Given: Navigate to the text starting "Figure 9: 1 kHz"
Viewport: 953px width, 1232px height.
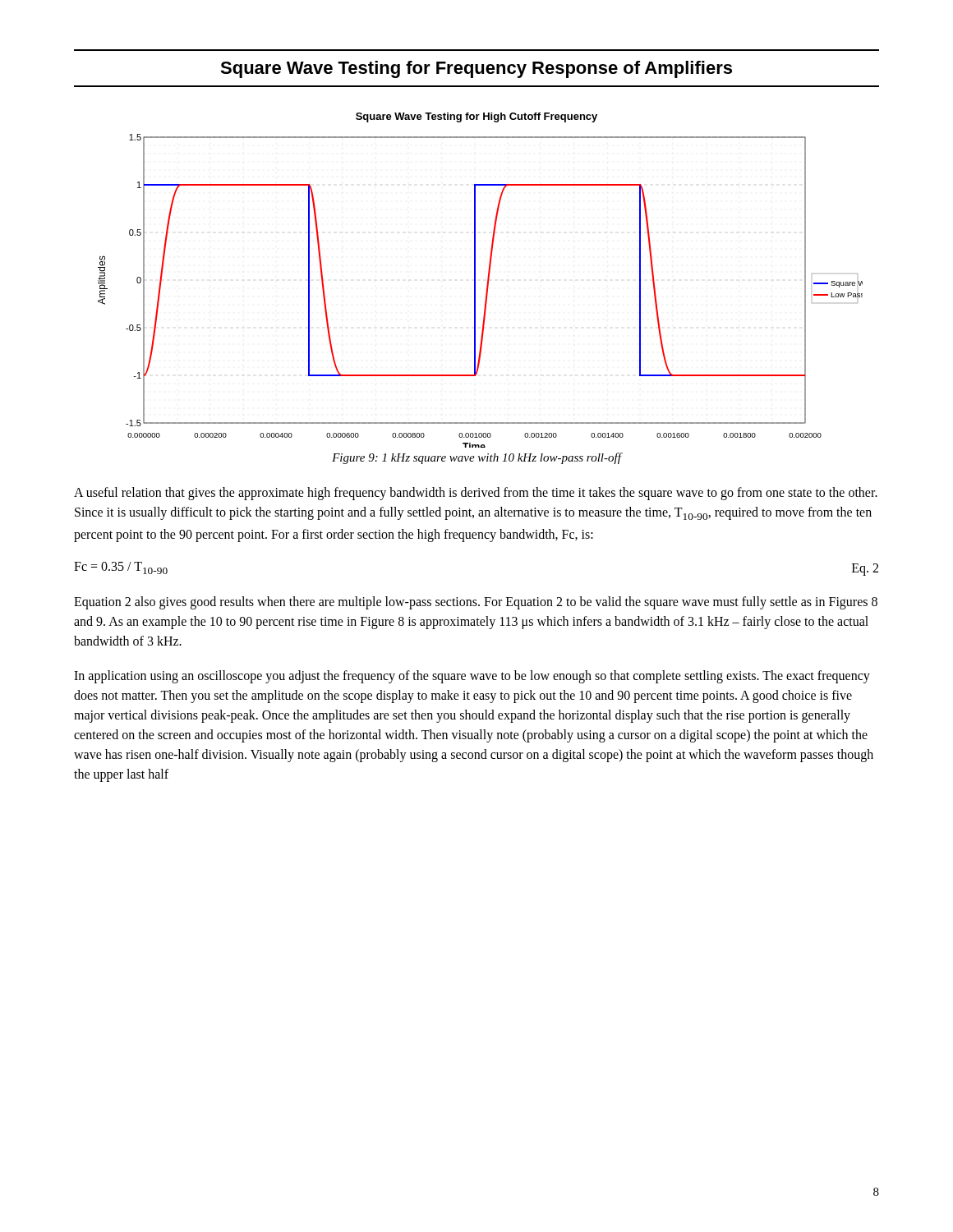Looking at the screenshot, I should [476, 458].
